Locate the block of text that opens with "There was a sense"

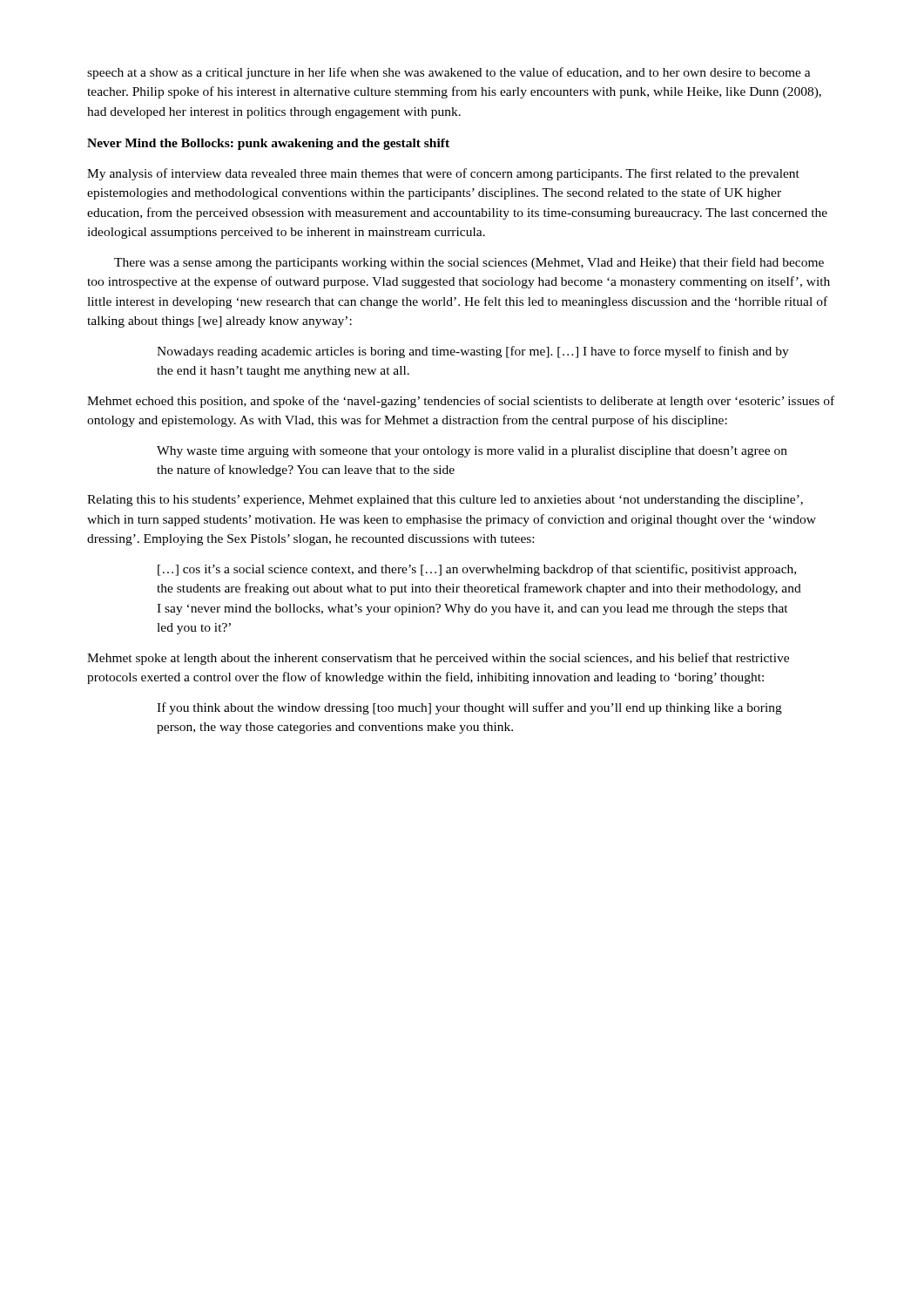pos(459,291)
